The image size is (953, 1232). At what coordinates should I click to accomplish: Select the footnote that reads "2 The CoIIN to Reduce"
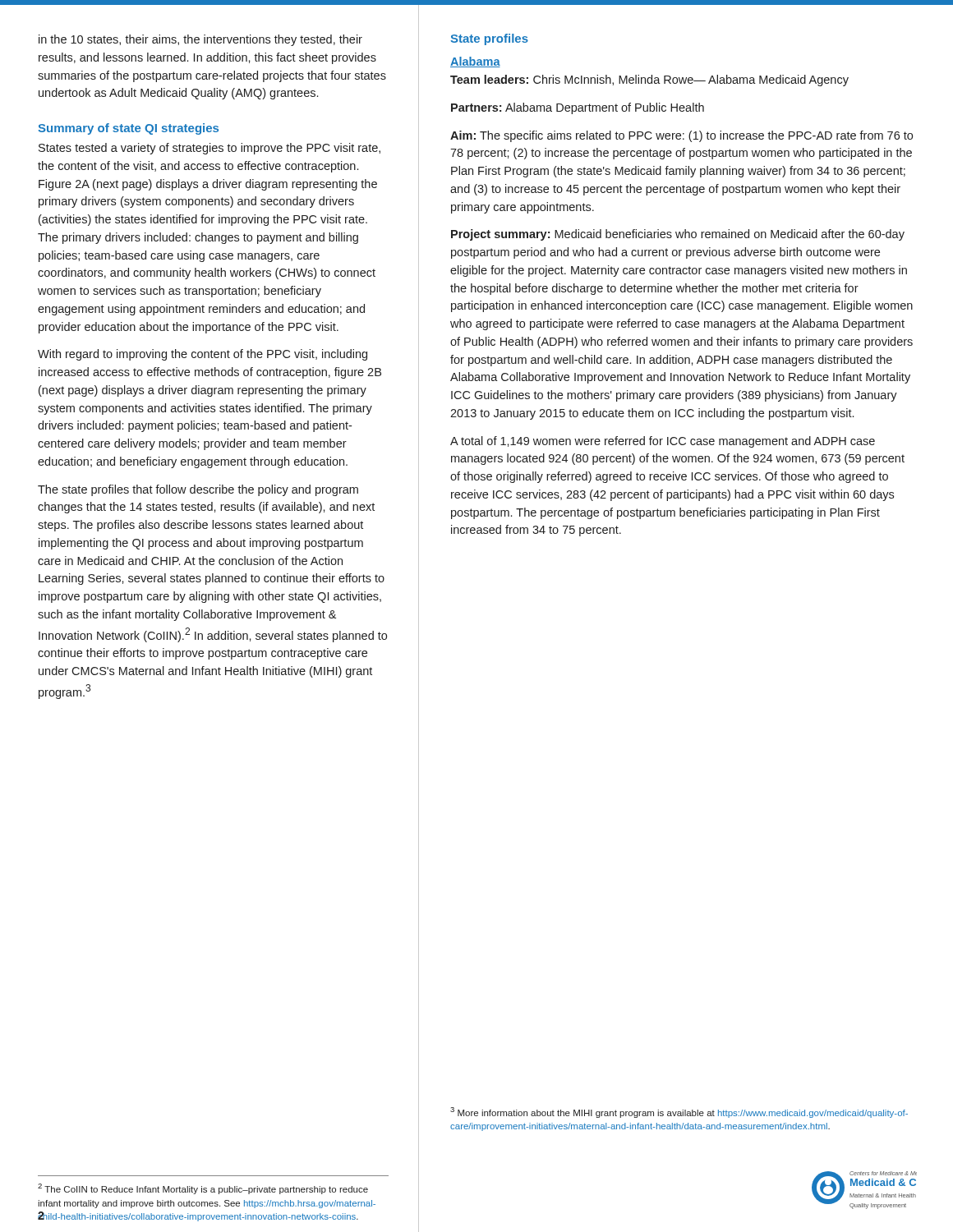point(213,1202)
